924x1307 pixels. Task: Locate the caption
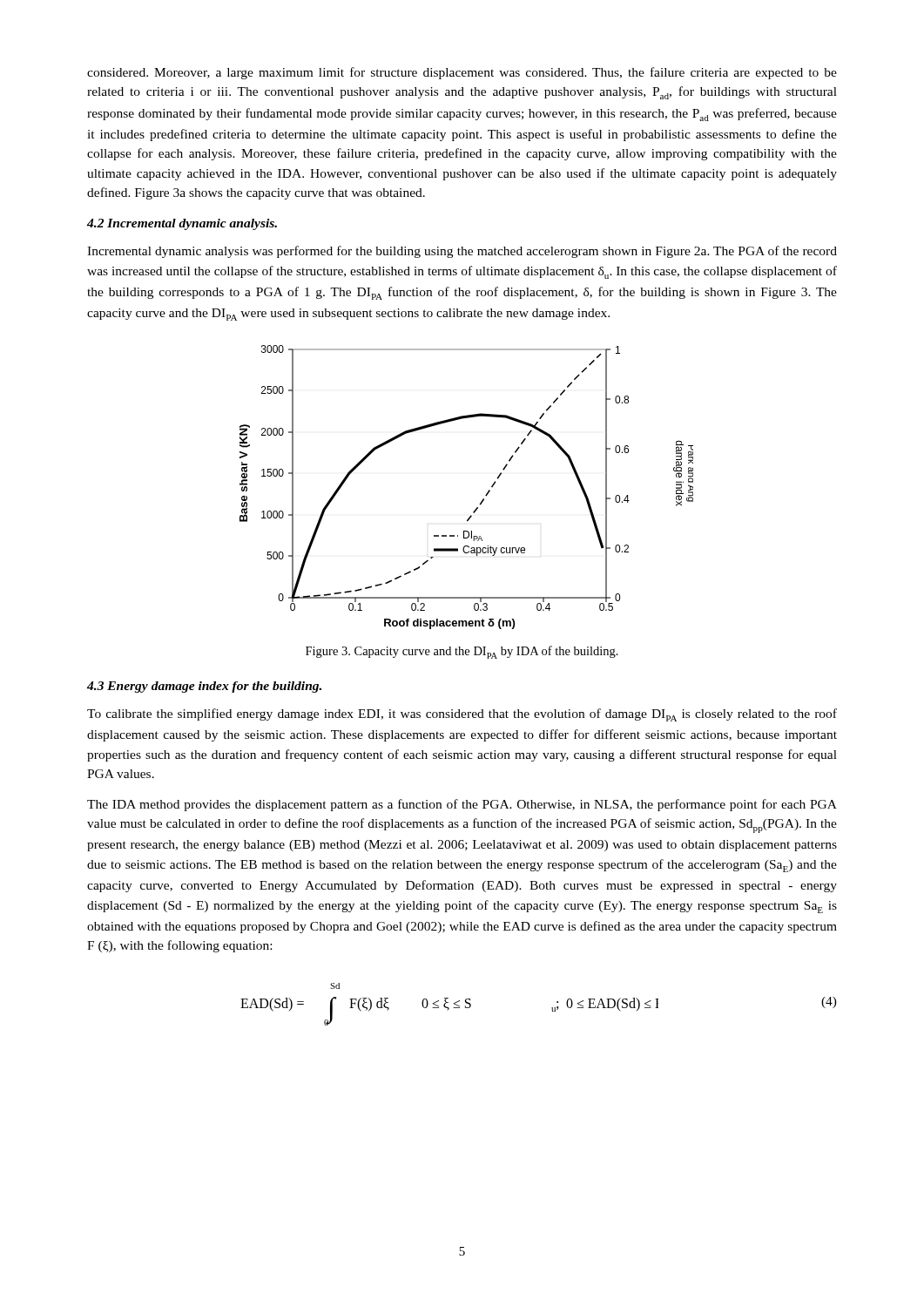point(462,652)
